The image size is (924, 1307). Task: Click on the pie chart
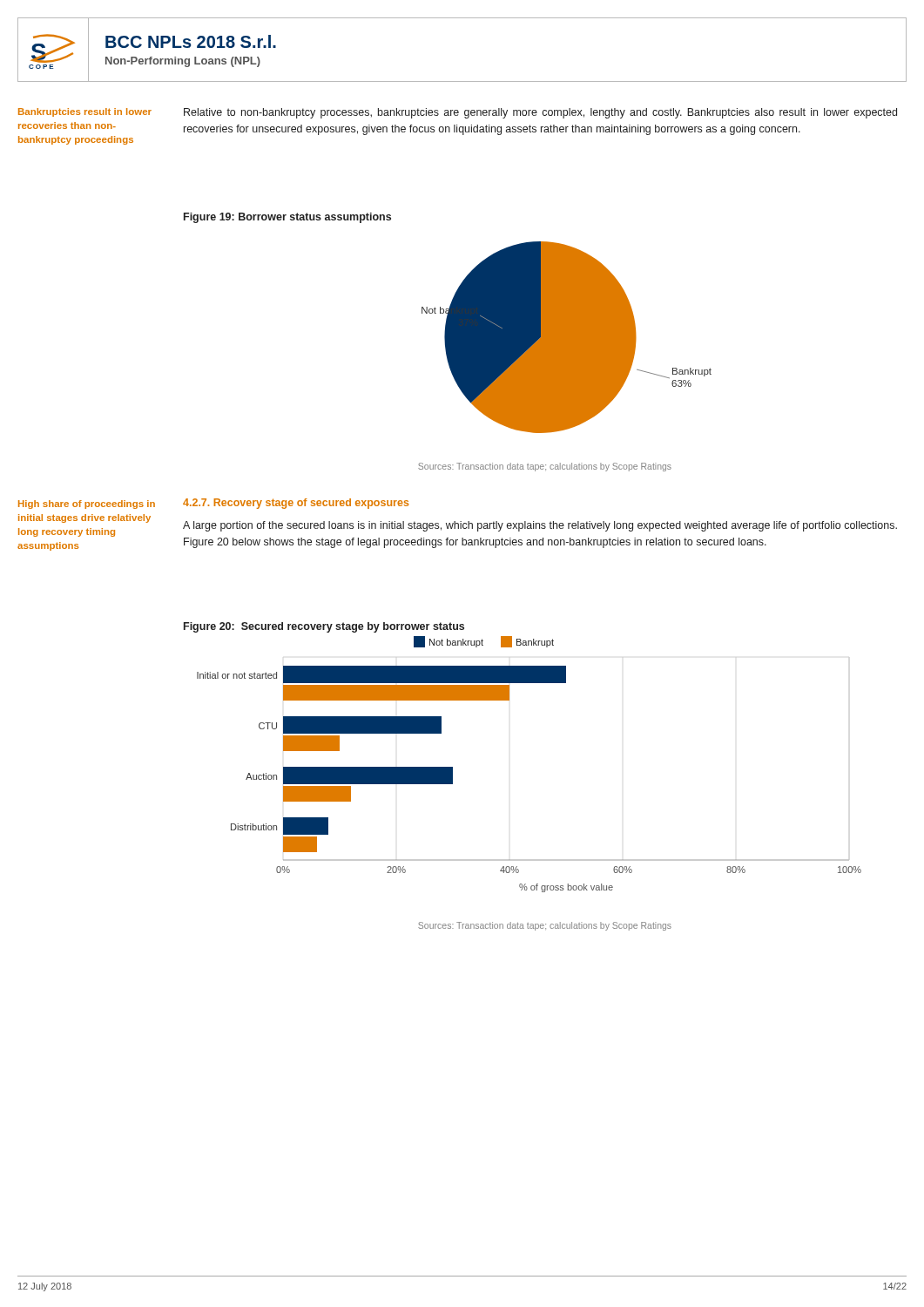tap(540, 350)
